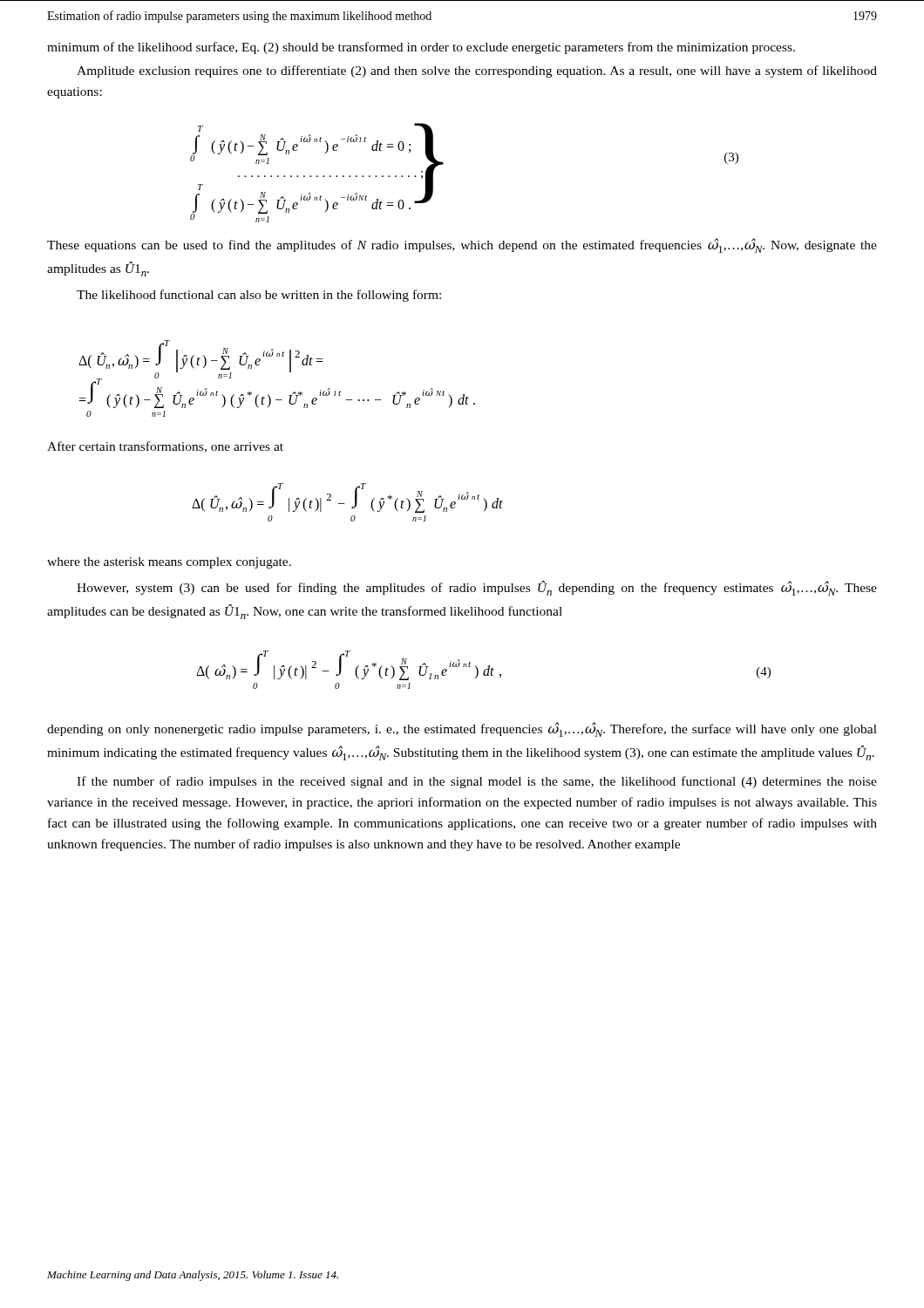Image resolution: width=924 pixels, height=1308 pixels.
Task: Select the text block that reads "minimum of the likelihood surface, Eq."
Action: pos(462,47)
